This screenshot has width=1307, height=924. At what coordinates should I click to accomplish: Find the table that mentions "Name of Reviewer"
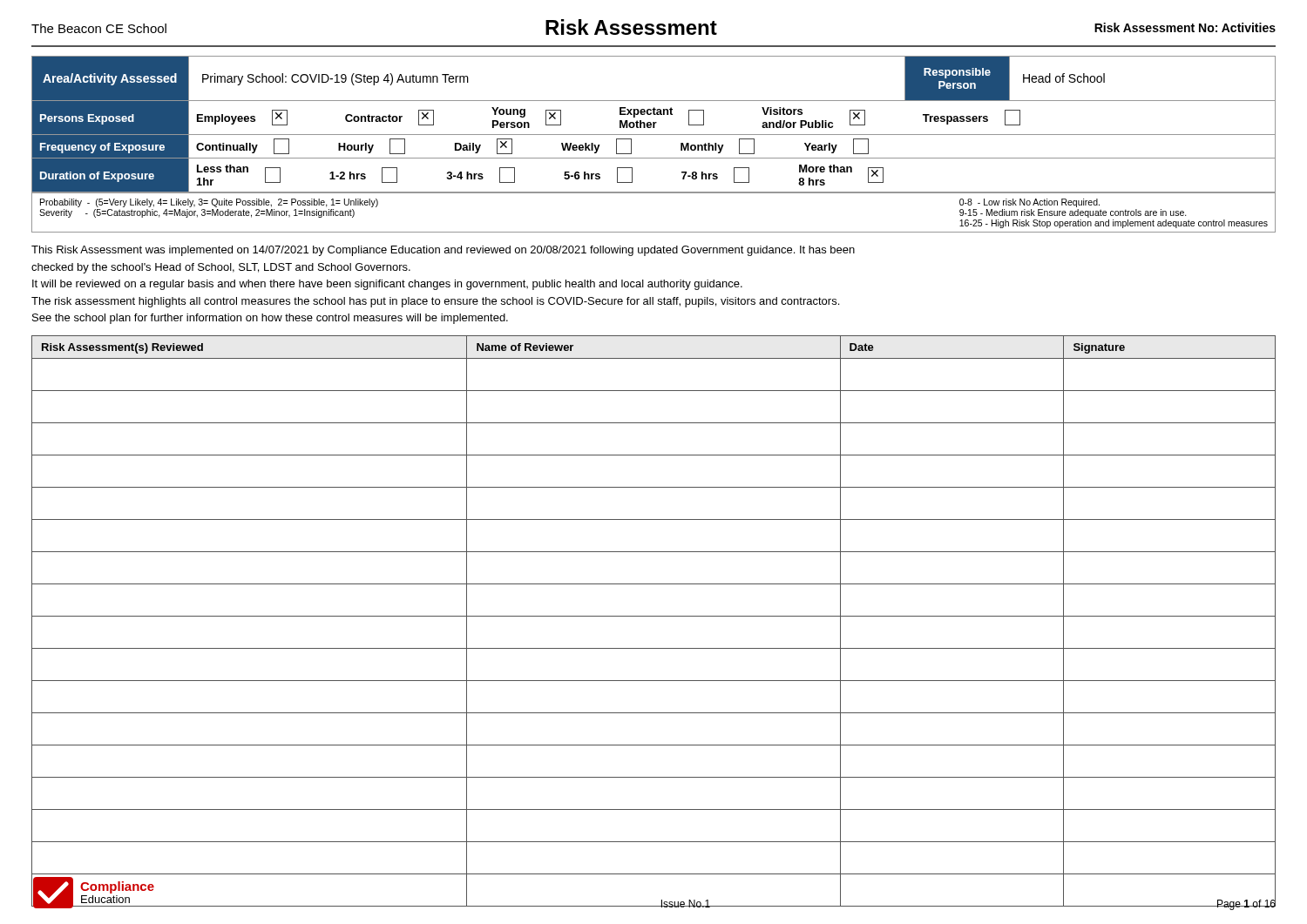pos(654,621)
